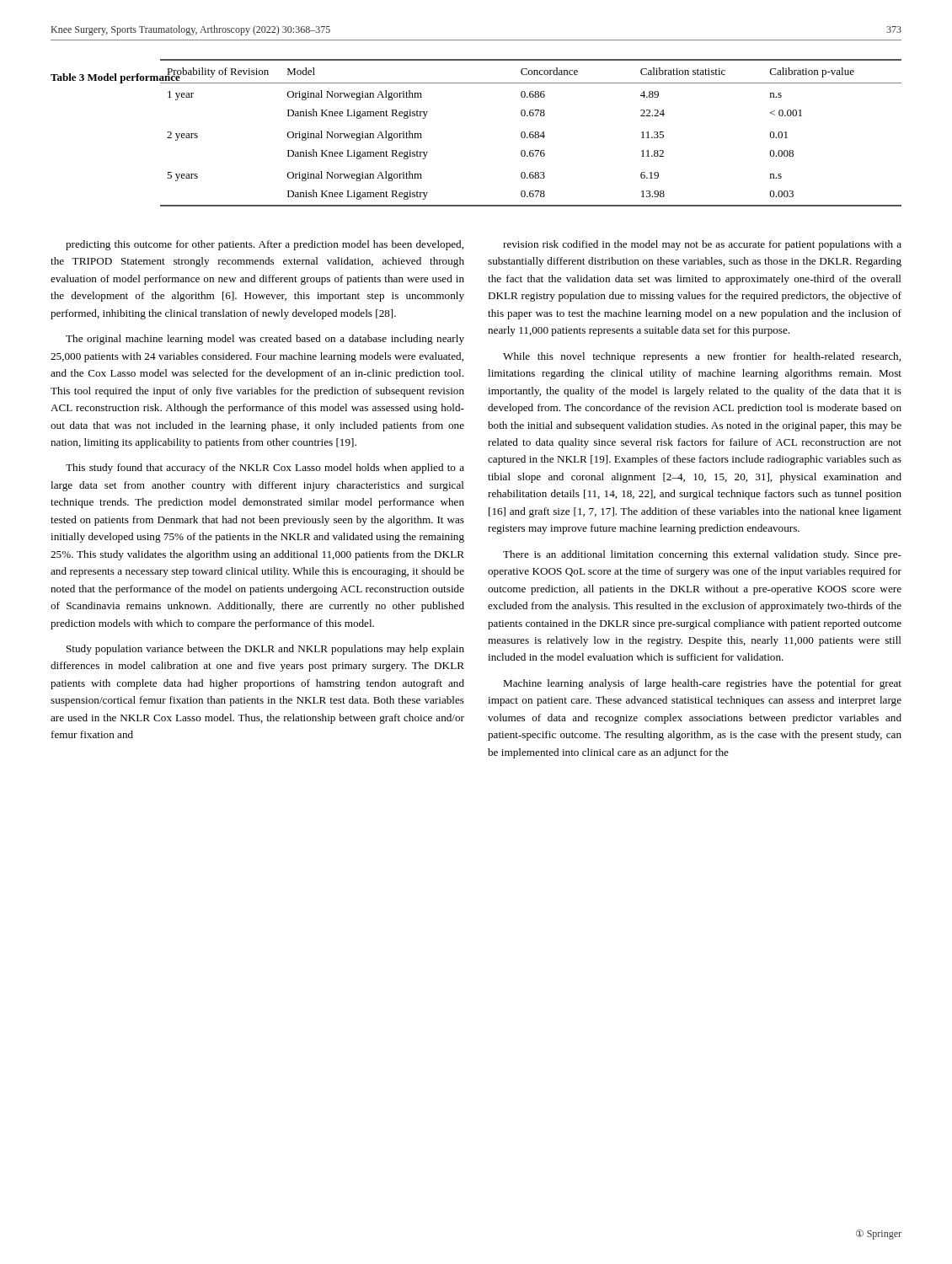Find the table that mentions "Calibration p-value"

(531, 133)
